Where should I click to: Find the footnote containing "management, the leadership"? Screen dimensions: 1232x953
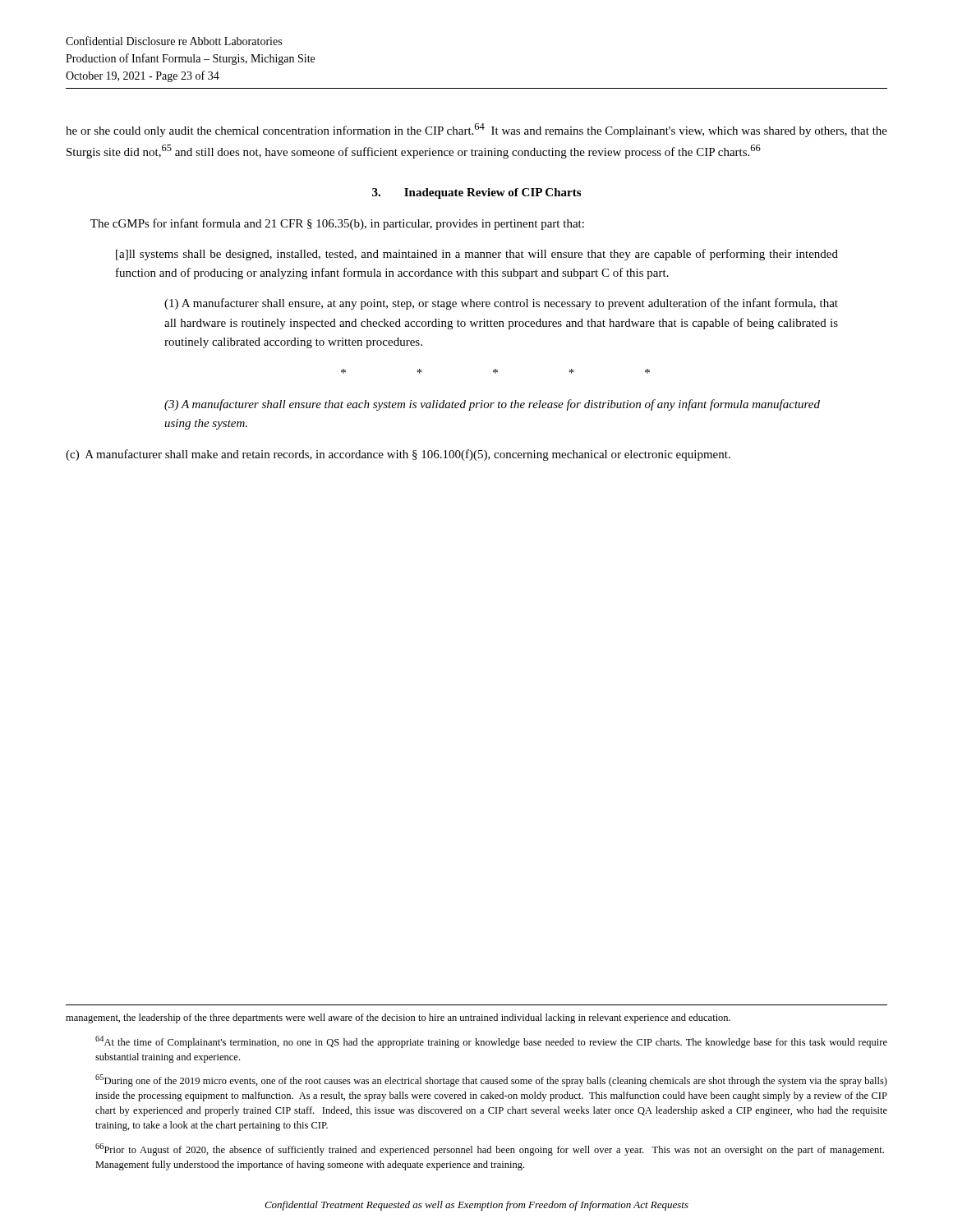[x=398, y=1018]
